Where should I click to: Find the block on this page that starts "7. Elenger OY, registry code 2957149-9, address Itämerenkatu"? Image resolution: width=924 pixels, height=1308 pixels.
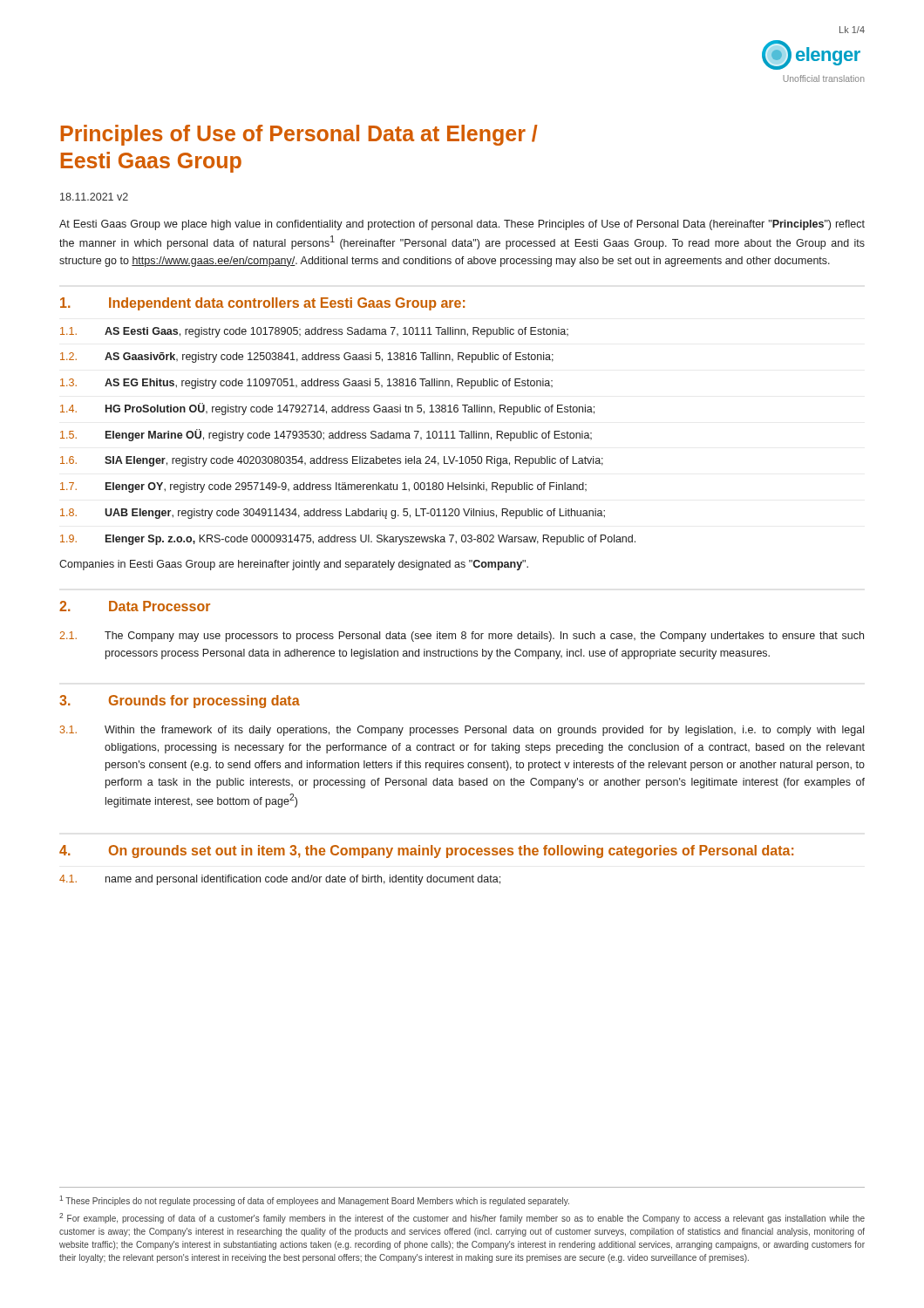click(x=462, y=487)
